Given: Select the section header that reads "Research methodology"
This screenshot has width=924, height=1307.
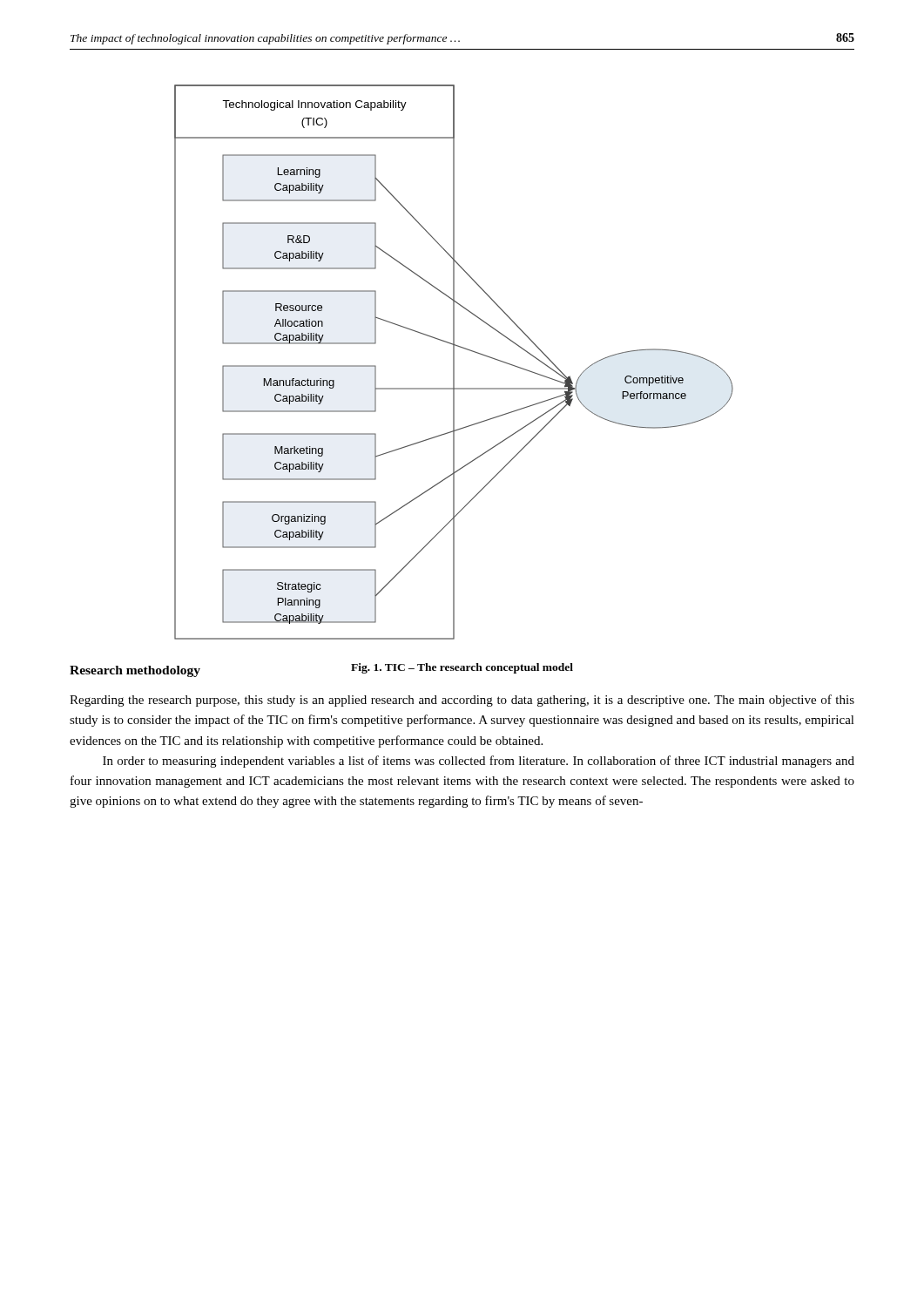Looking at the screenshot, I should tap(135, 670).
